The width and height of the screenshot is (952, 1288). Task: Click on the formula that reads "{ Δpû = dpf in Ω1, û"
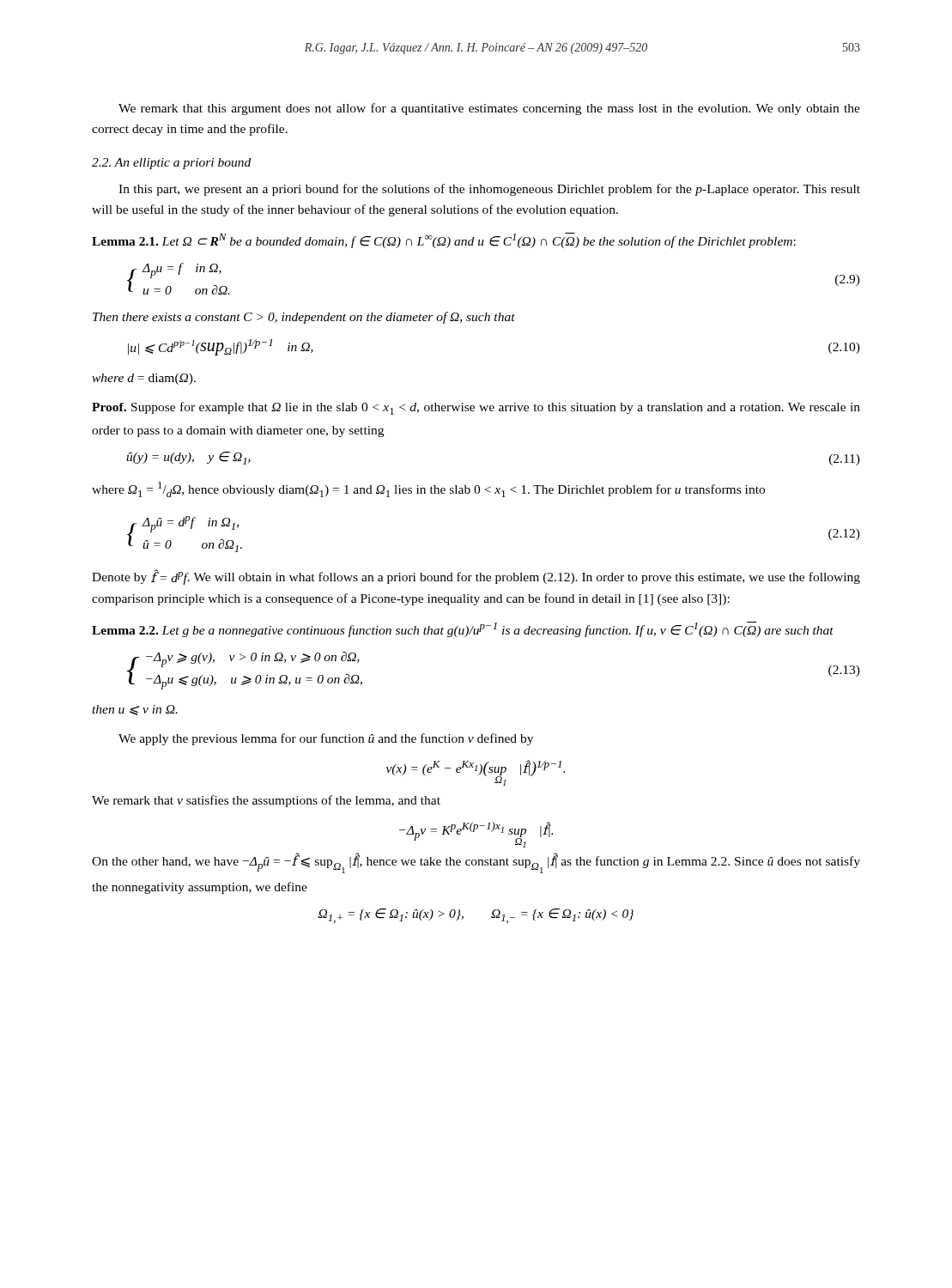coord(169,541)
